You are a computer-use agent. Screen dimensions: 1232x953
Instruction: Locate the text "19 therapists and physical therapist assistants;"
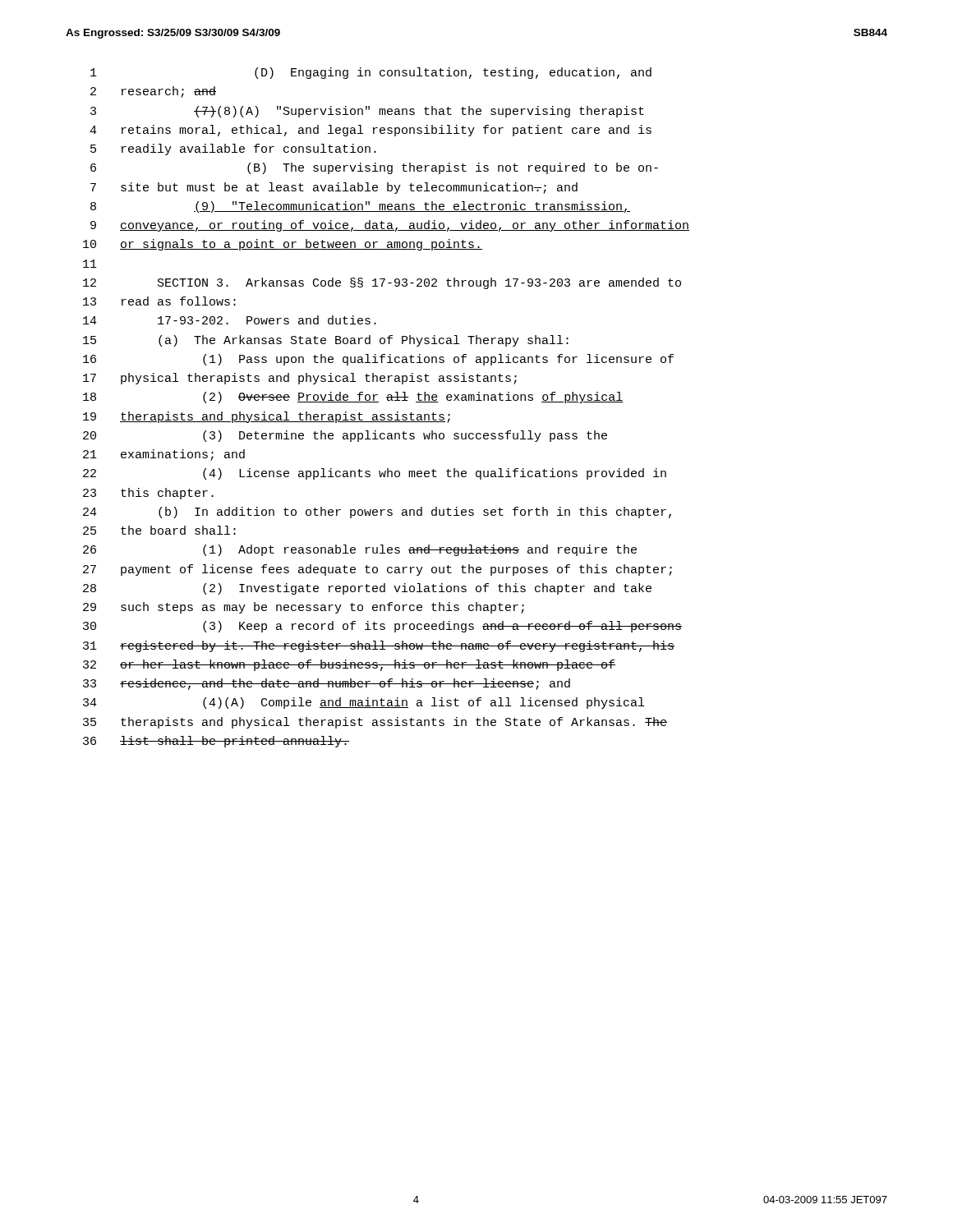[x=267, y=417]
